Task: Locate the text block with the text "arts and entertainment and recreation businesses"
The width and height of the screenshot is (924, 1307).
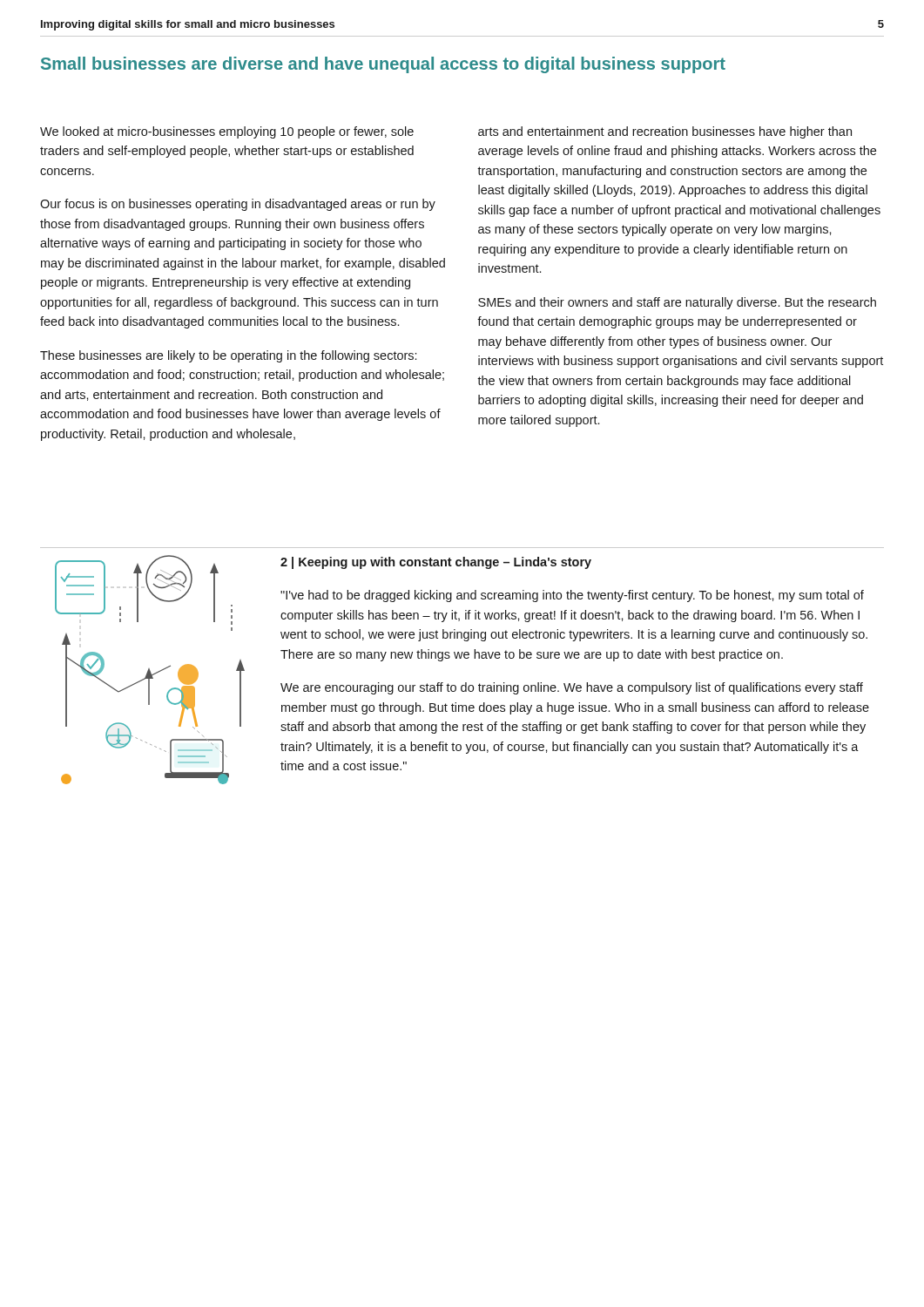Action: [665, 132]
